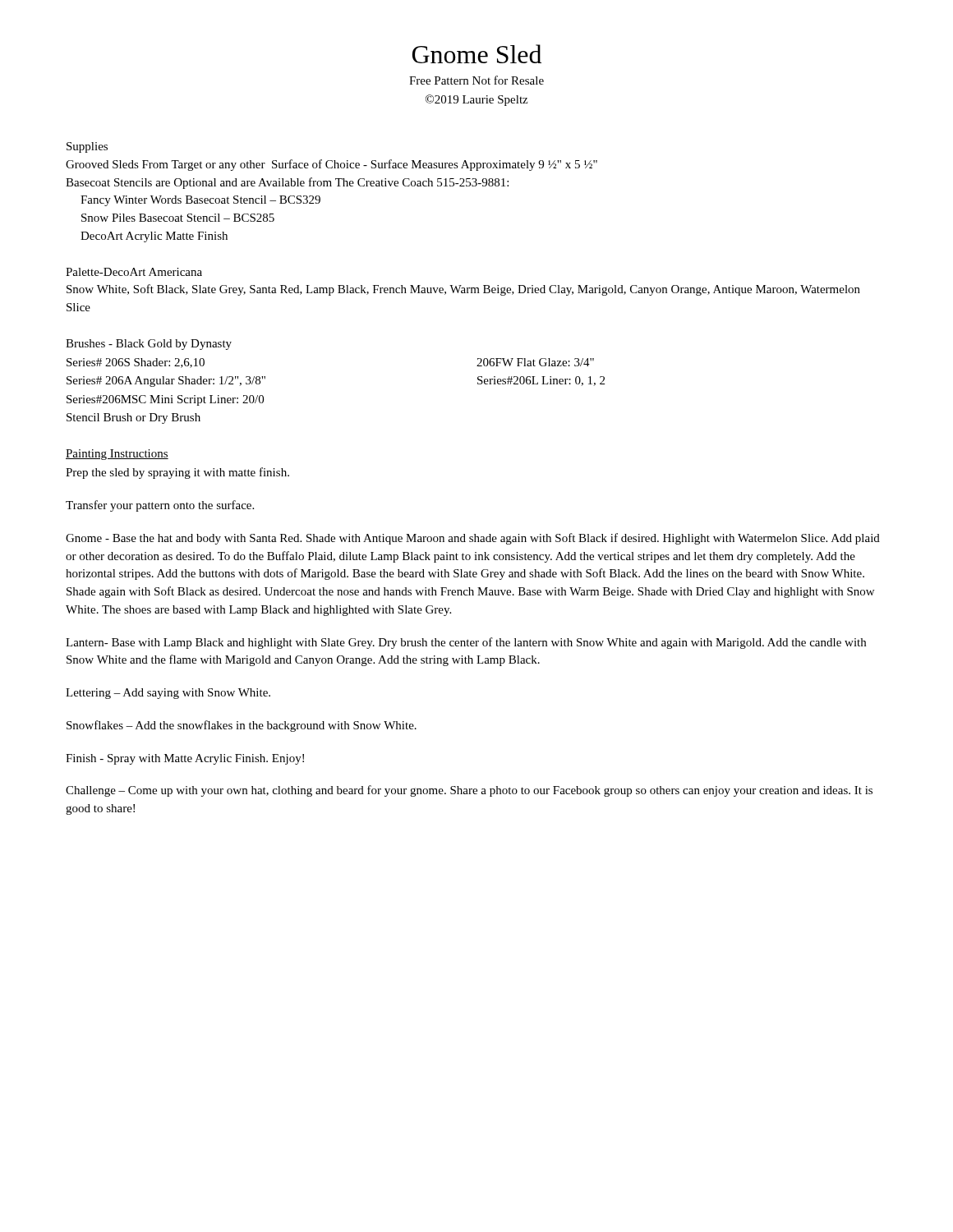The image size is (953, 1232).
Task: Select the passage starting "Series# 206S Shader: 2,6,10 Series#"
Action: coord(166,389)
